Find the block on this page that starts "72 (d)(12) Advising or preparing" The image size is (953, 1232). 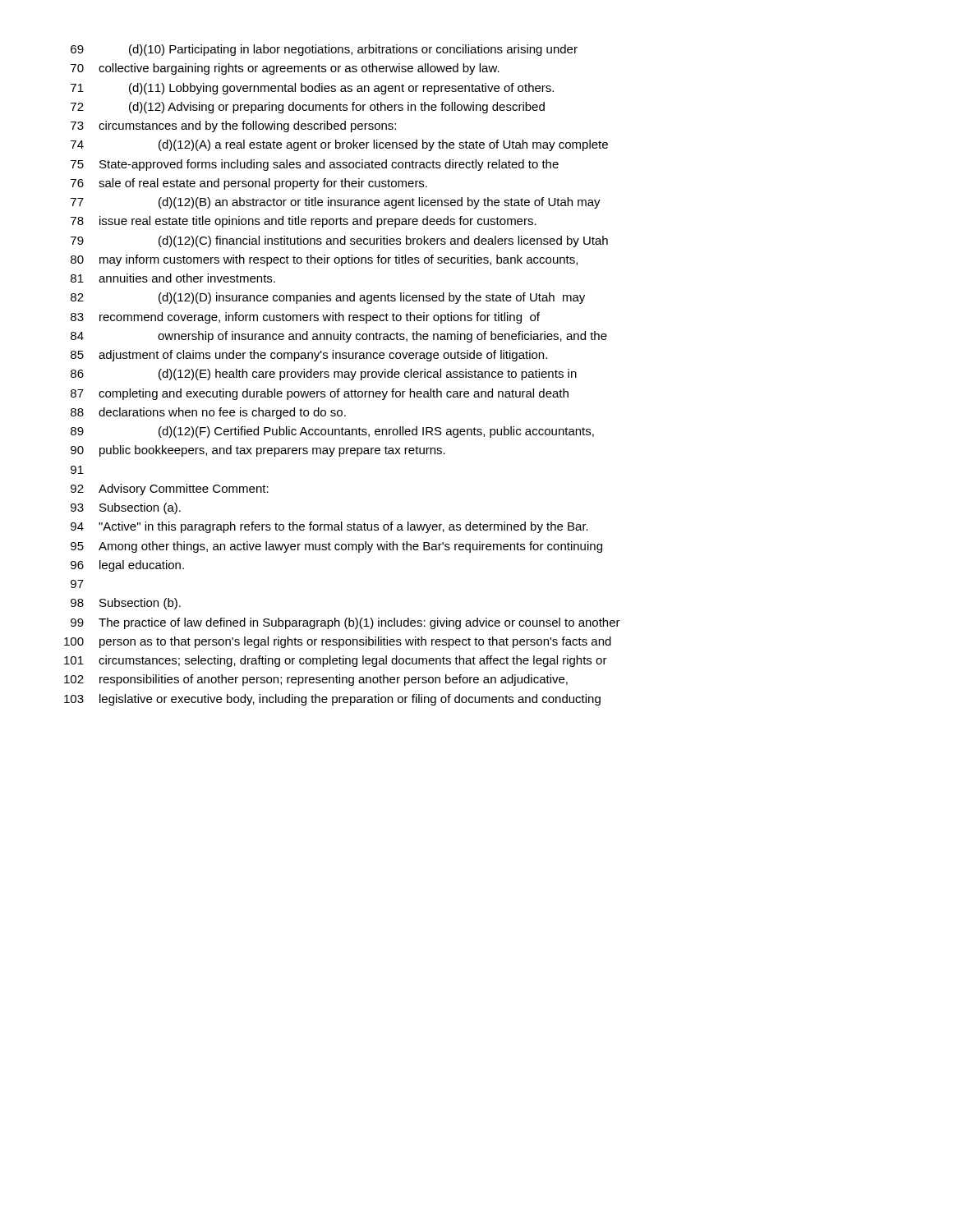(476, 106)
